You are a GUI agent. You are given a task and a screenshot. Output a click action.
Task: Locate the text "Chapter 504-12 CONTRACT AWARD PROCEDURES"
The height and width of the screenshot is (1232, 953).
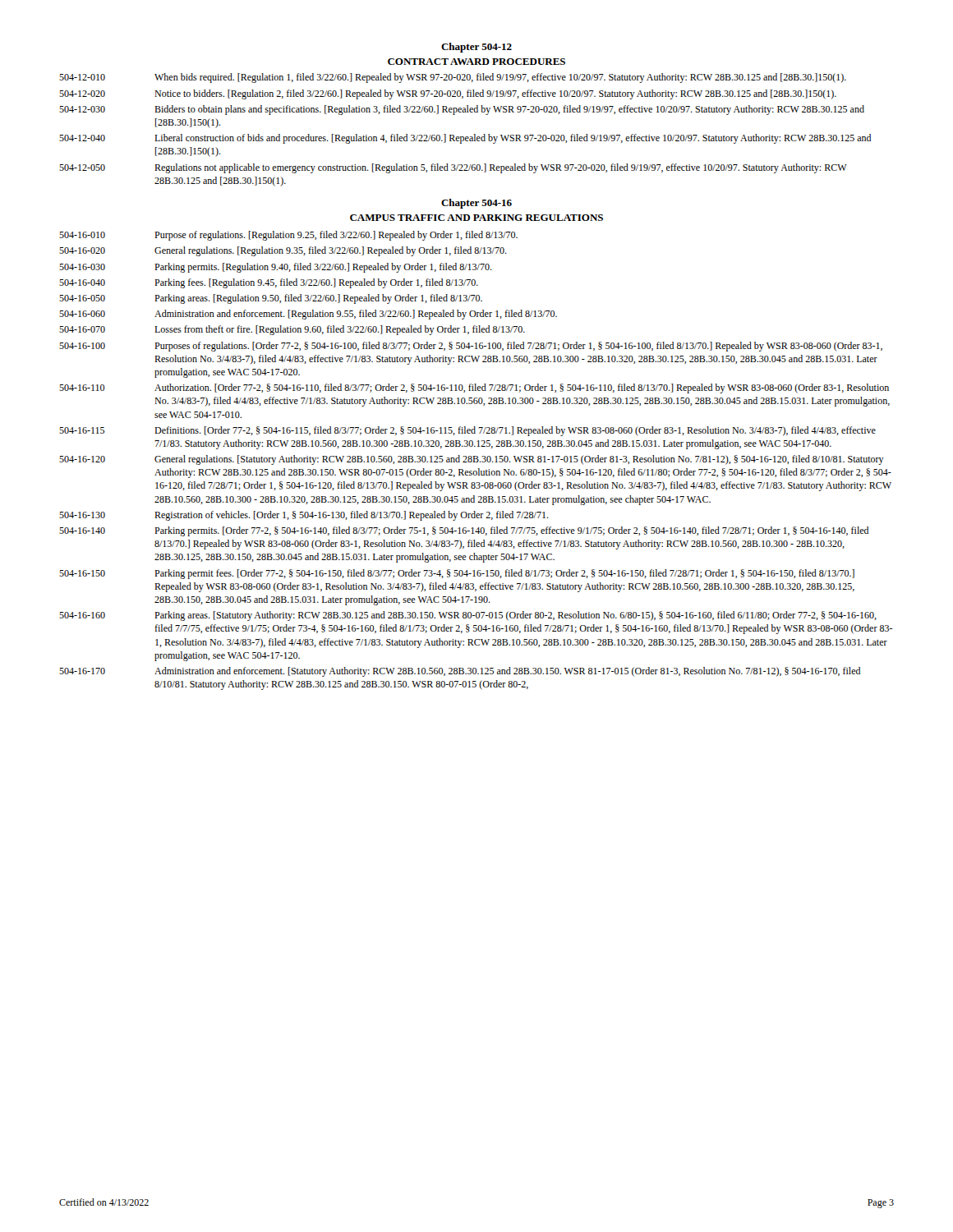tap(476, 54)
